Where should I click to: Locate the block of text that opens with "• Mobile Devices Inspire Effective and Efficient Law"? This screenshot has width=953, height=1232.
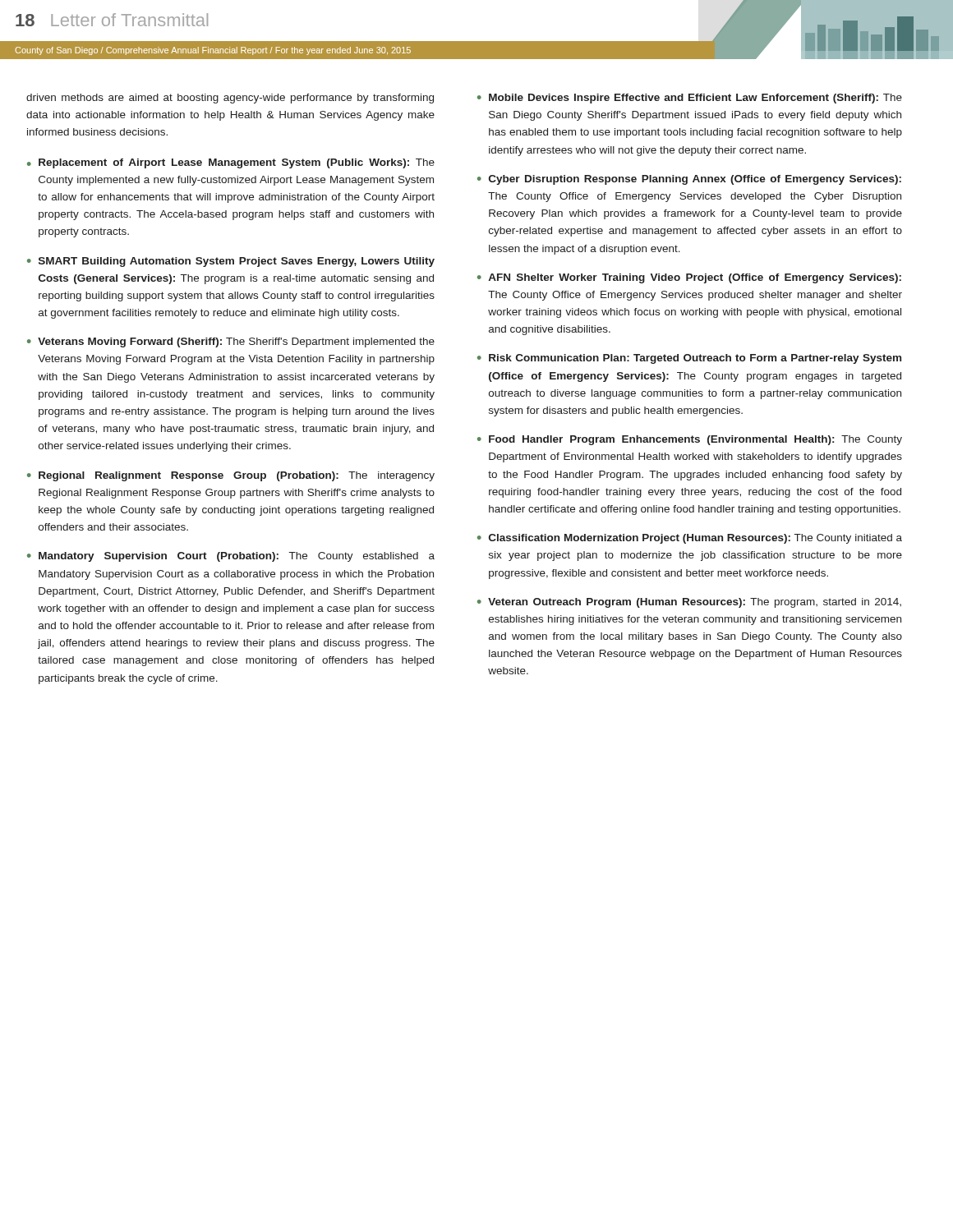(689, 124)
